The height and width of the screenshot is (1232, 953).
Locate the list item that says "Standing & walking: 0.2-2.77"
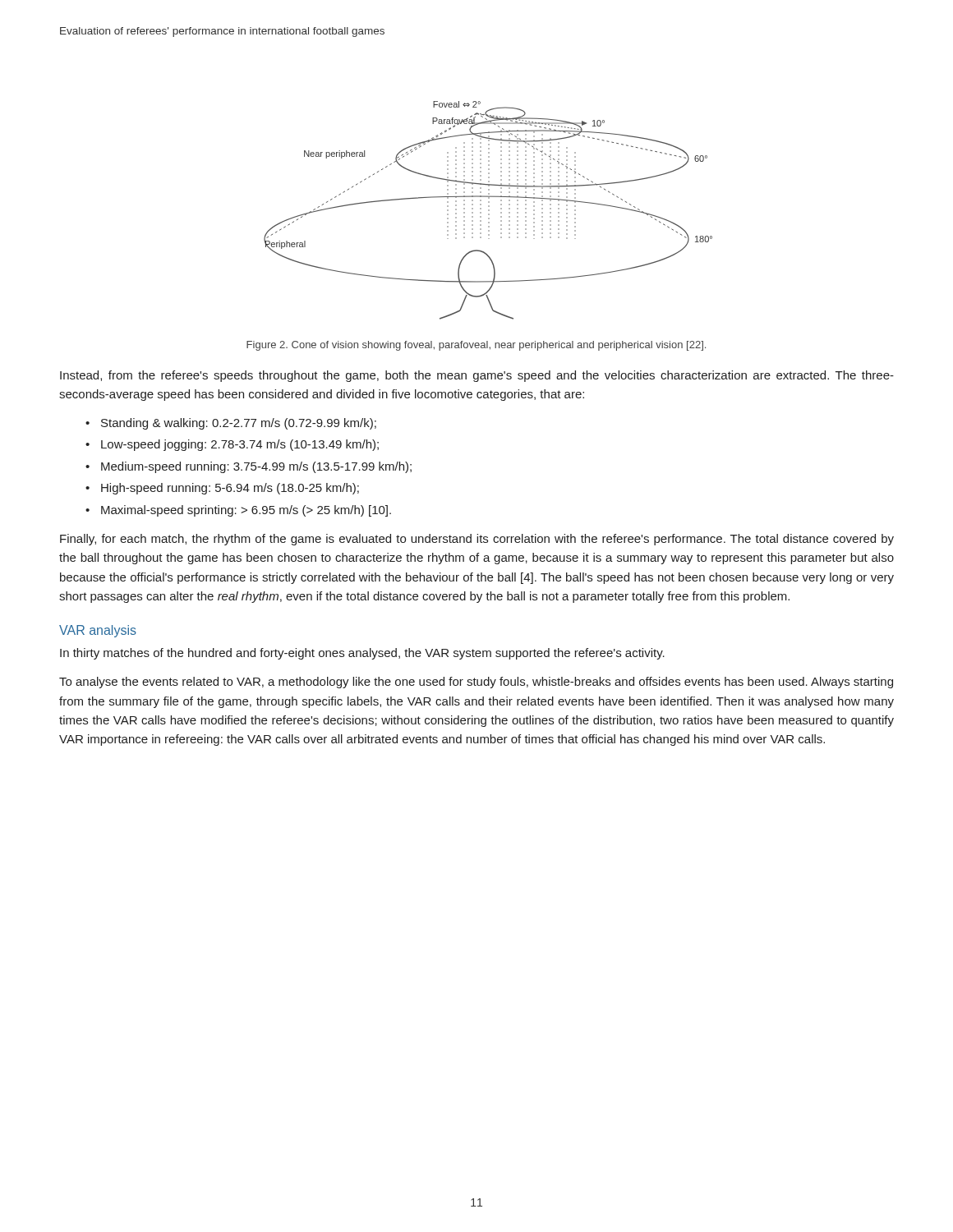click(x=239, y=422)
